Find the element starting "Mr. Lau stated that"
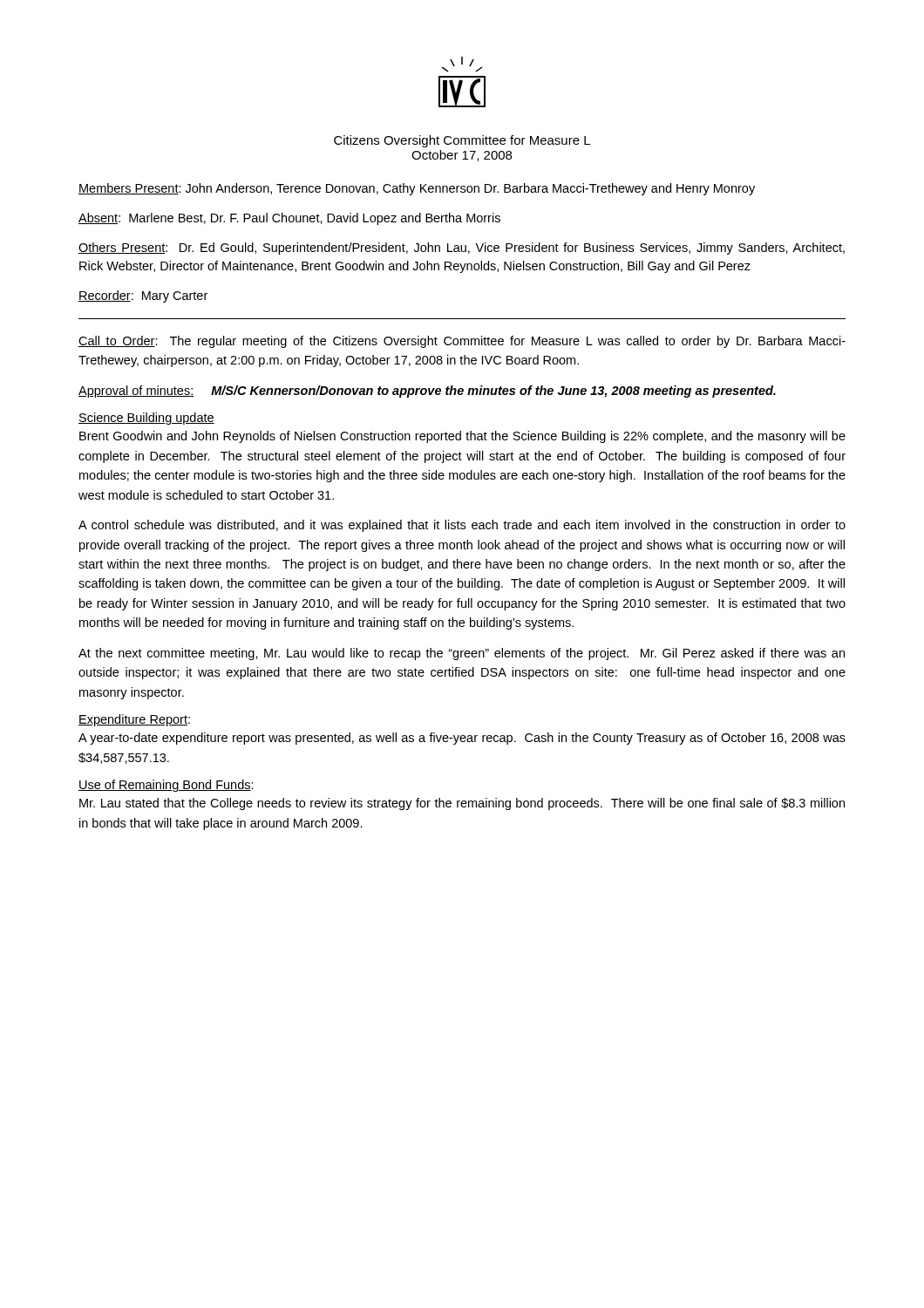This screenshot has width=924, height=1308. (462, 813)
